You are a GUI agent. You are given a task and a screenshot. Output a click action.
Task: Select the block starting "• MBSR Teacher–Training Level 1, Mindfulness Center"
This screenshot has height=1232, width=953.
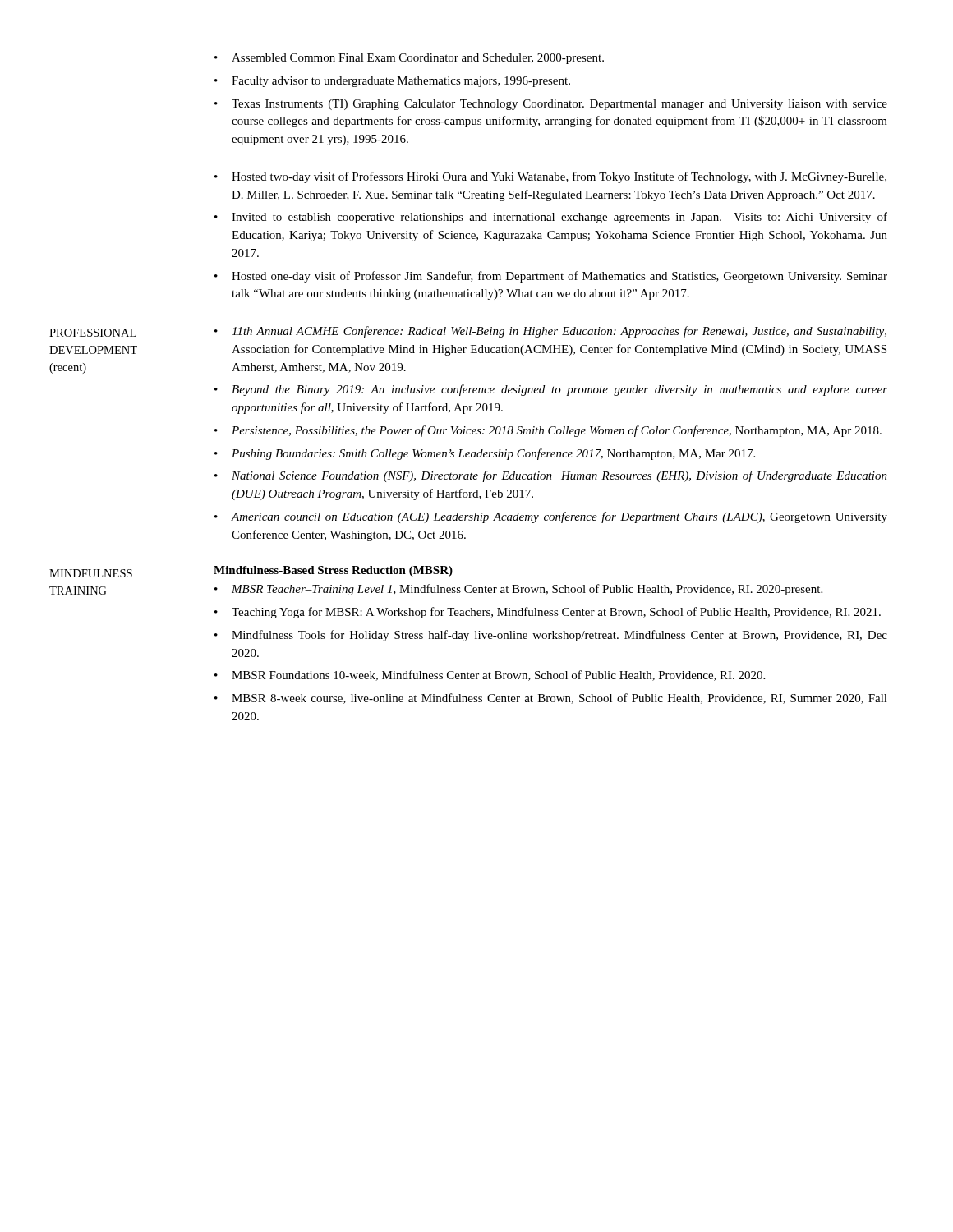pyautogui.click(x=550, y=590)
